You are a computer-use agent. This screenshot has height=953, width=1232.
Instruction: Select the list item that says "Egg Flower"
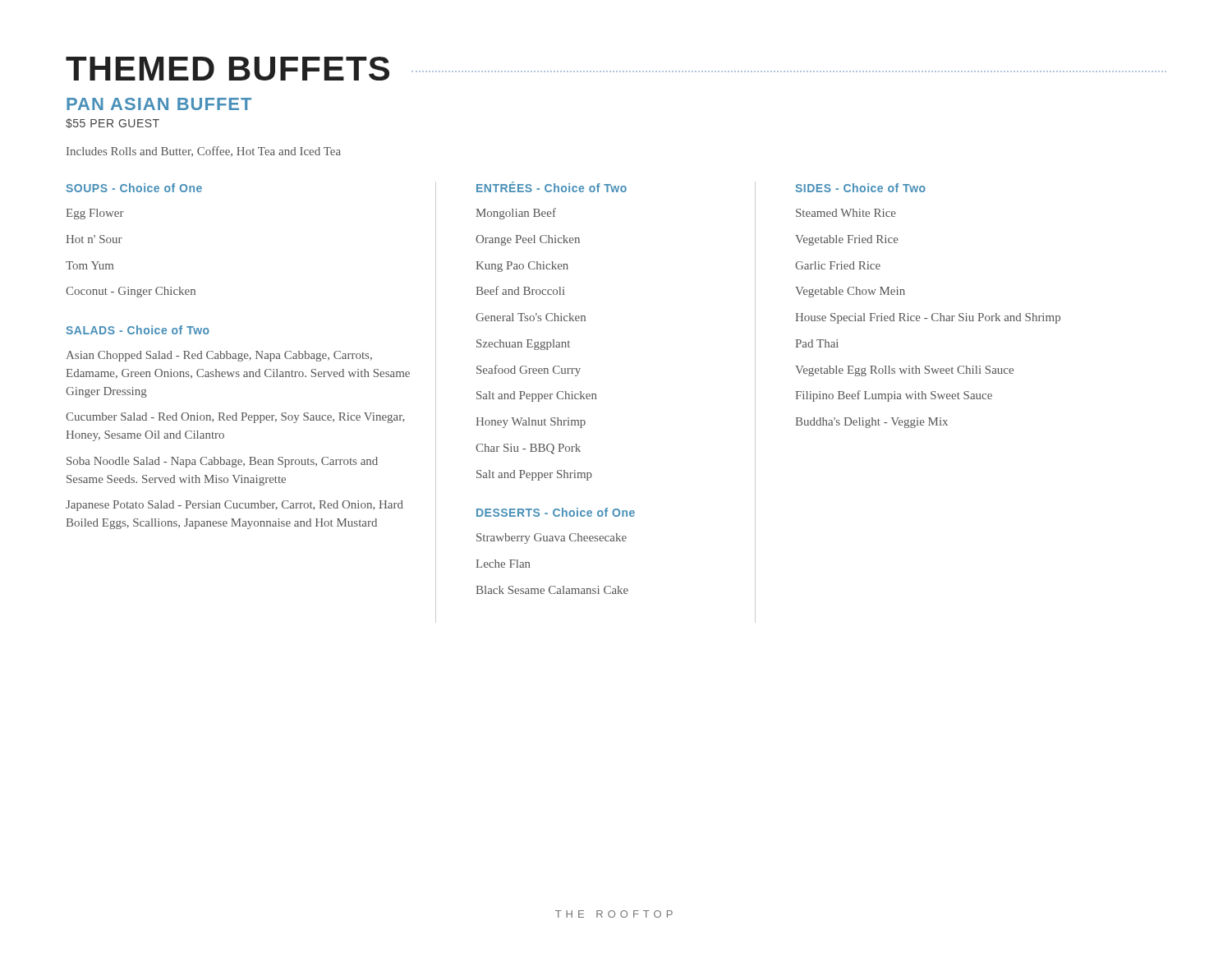(95, 213)
